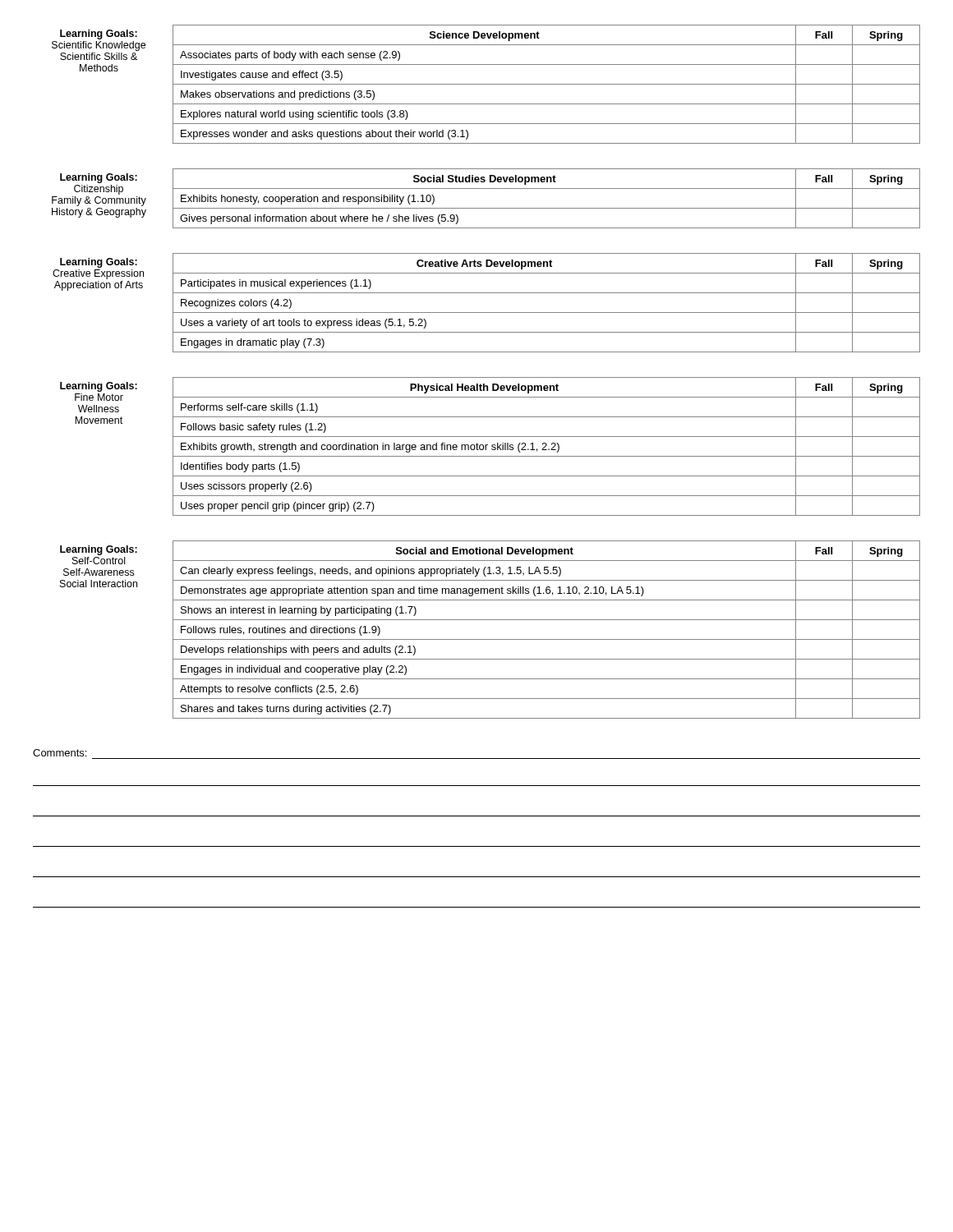Screen dimensions: 1232x953
Task: Locate the block starting "Learning Goals: Self-Control Self-Awareness Social"
Action: (99, 567)
